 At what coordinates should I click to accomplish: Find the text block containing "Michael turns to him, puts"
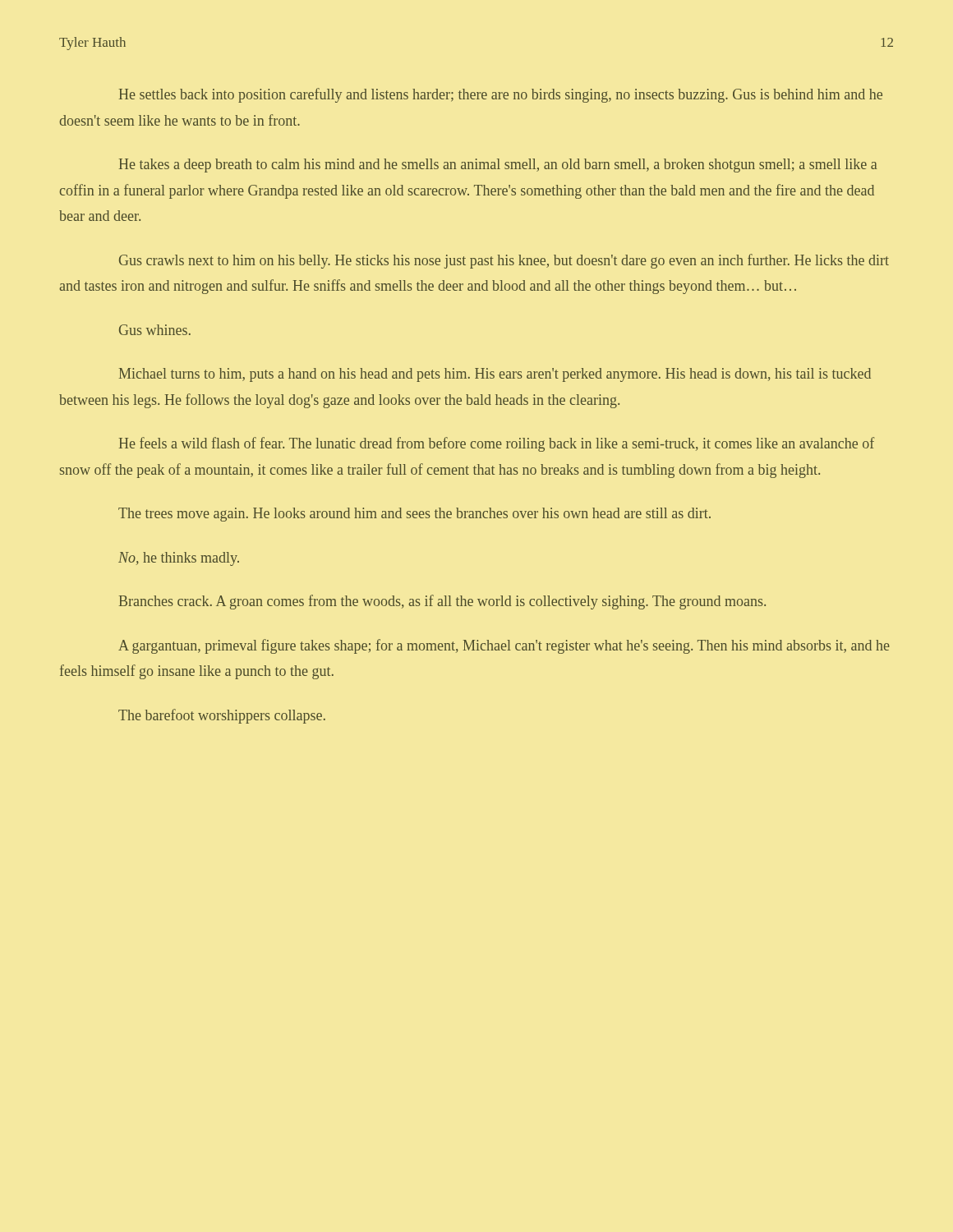click(465, 387)
